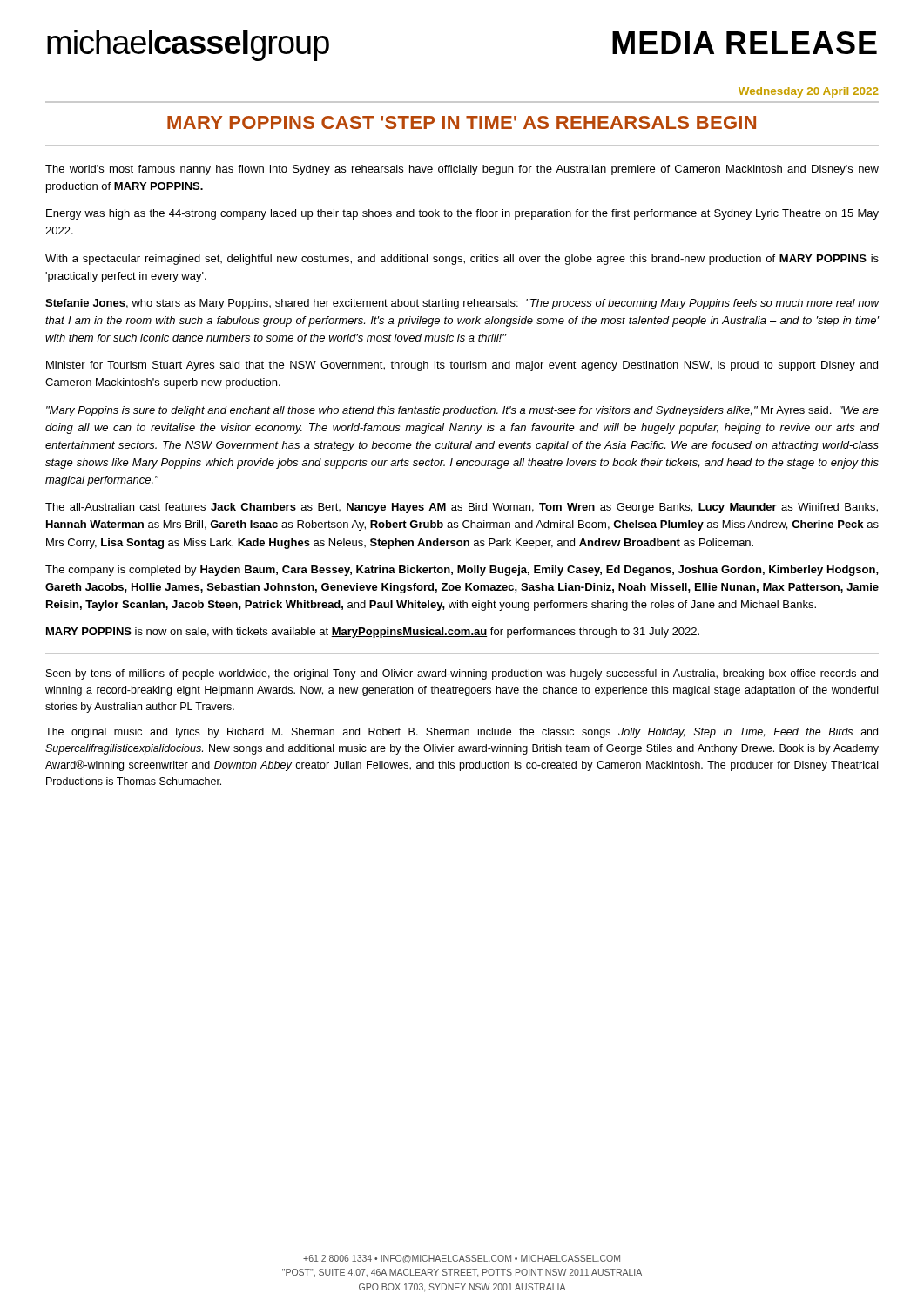
Task: Find the passage starting "The all-Australian cast features Jack Chambers as"
Action: click(462, 525)
